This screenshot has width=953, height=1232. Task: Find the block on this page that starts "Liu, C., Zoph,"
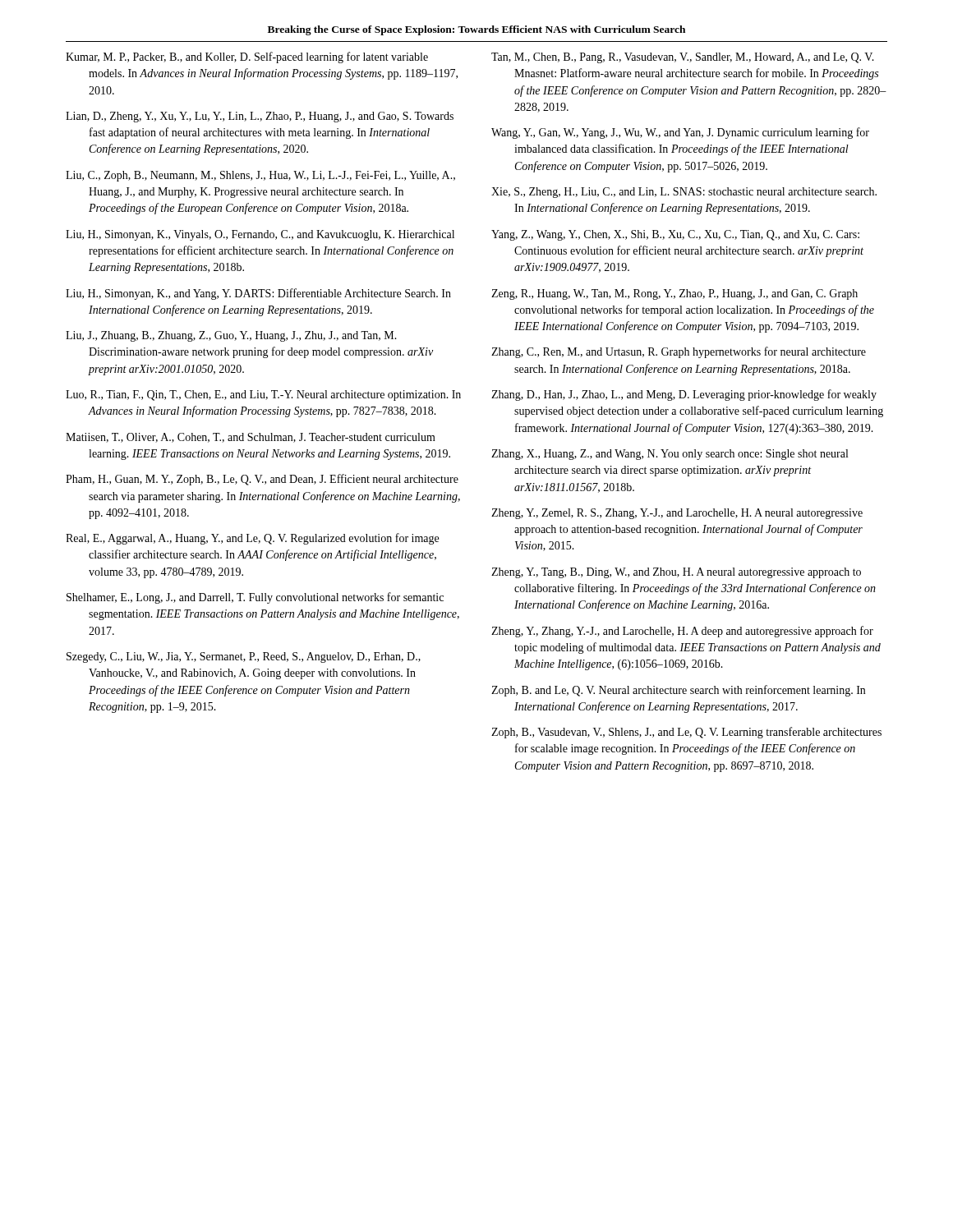click(x=261, y=192)
